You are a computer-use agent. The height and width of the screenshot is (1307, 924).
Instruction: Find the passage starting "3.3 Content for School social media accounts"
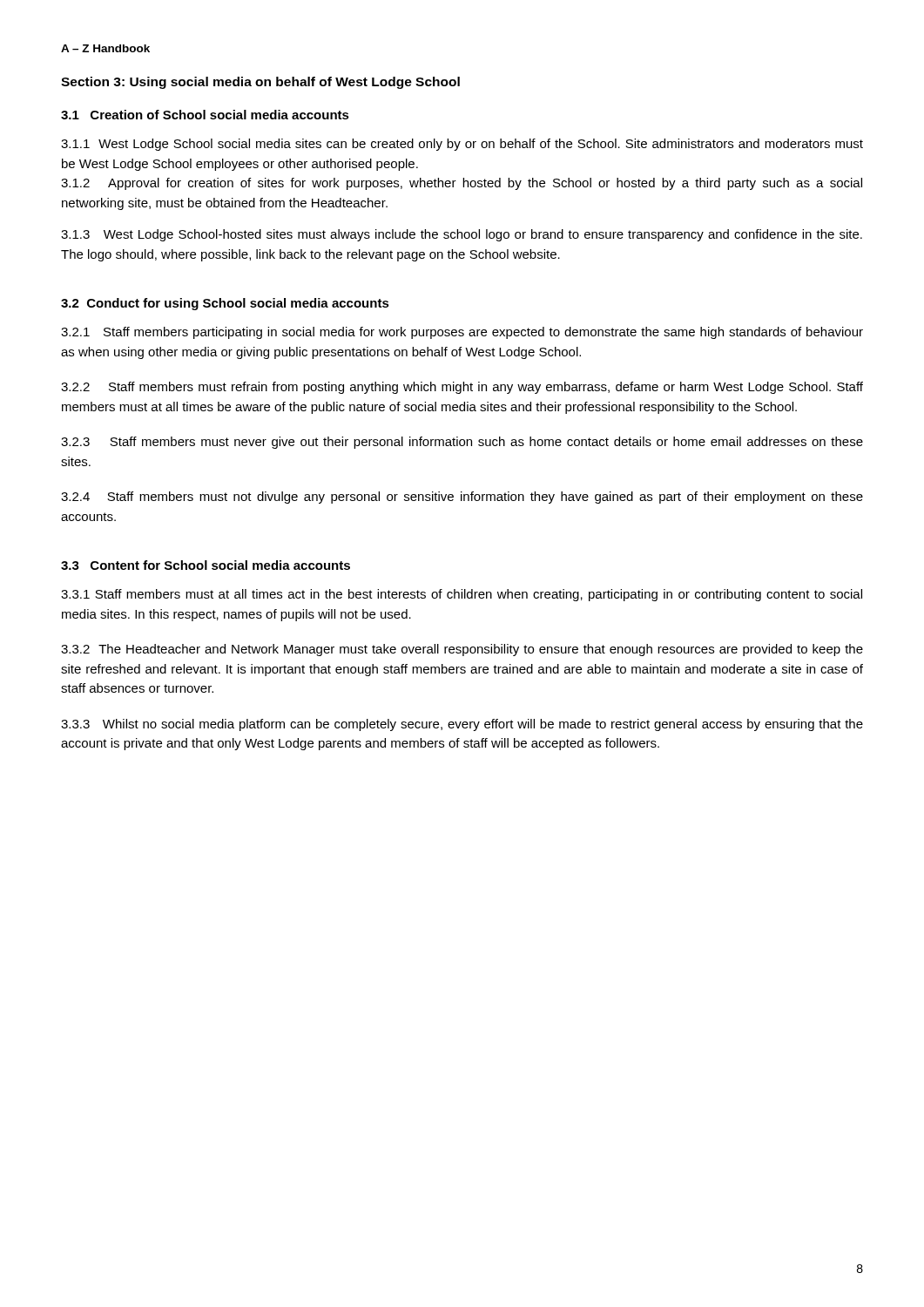[206, 565]
